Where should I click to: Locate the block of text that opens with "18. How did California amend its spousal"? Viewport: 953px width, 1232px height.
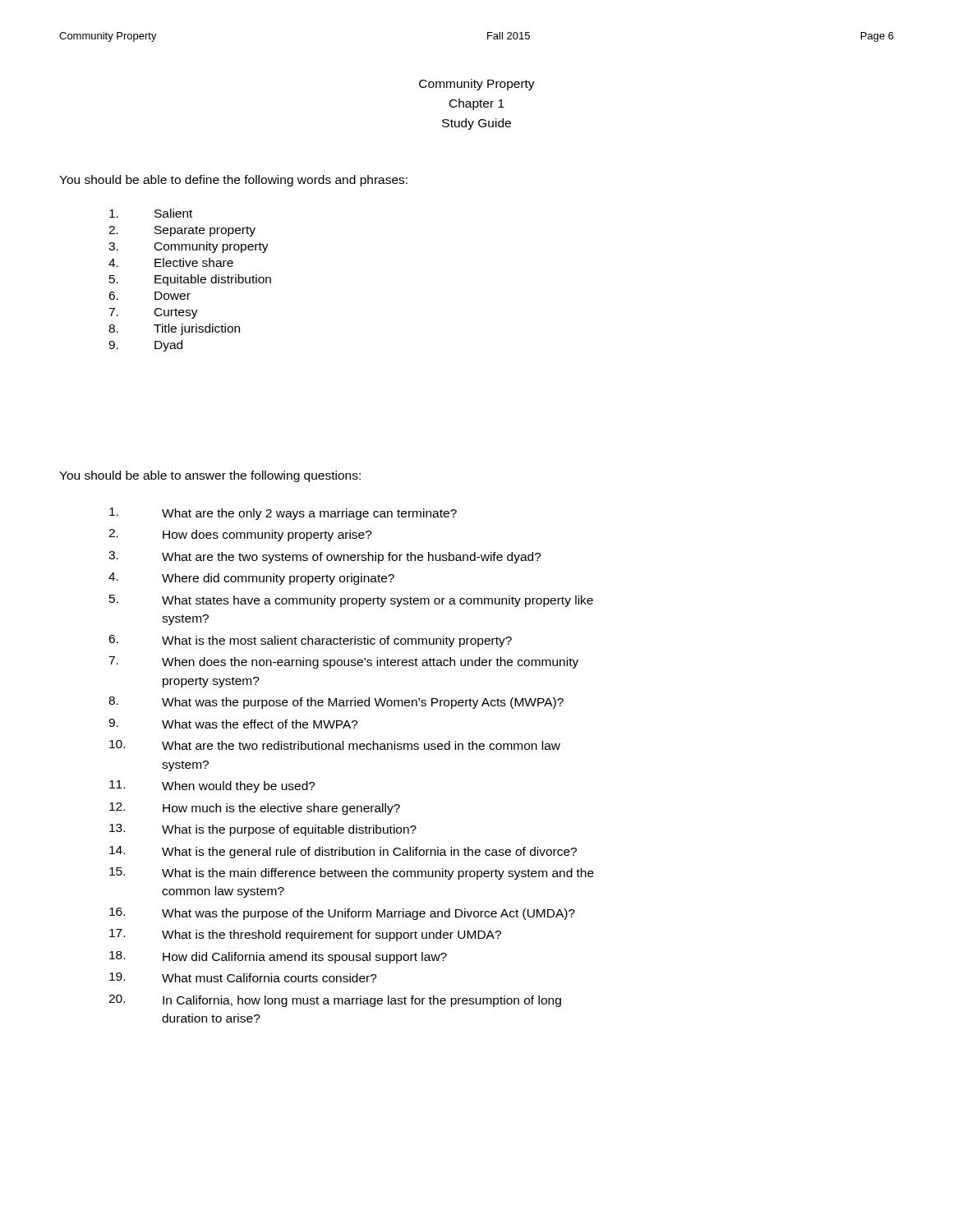tap(278, 957)
